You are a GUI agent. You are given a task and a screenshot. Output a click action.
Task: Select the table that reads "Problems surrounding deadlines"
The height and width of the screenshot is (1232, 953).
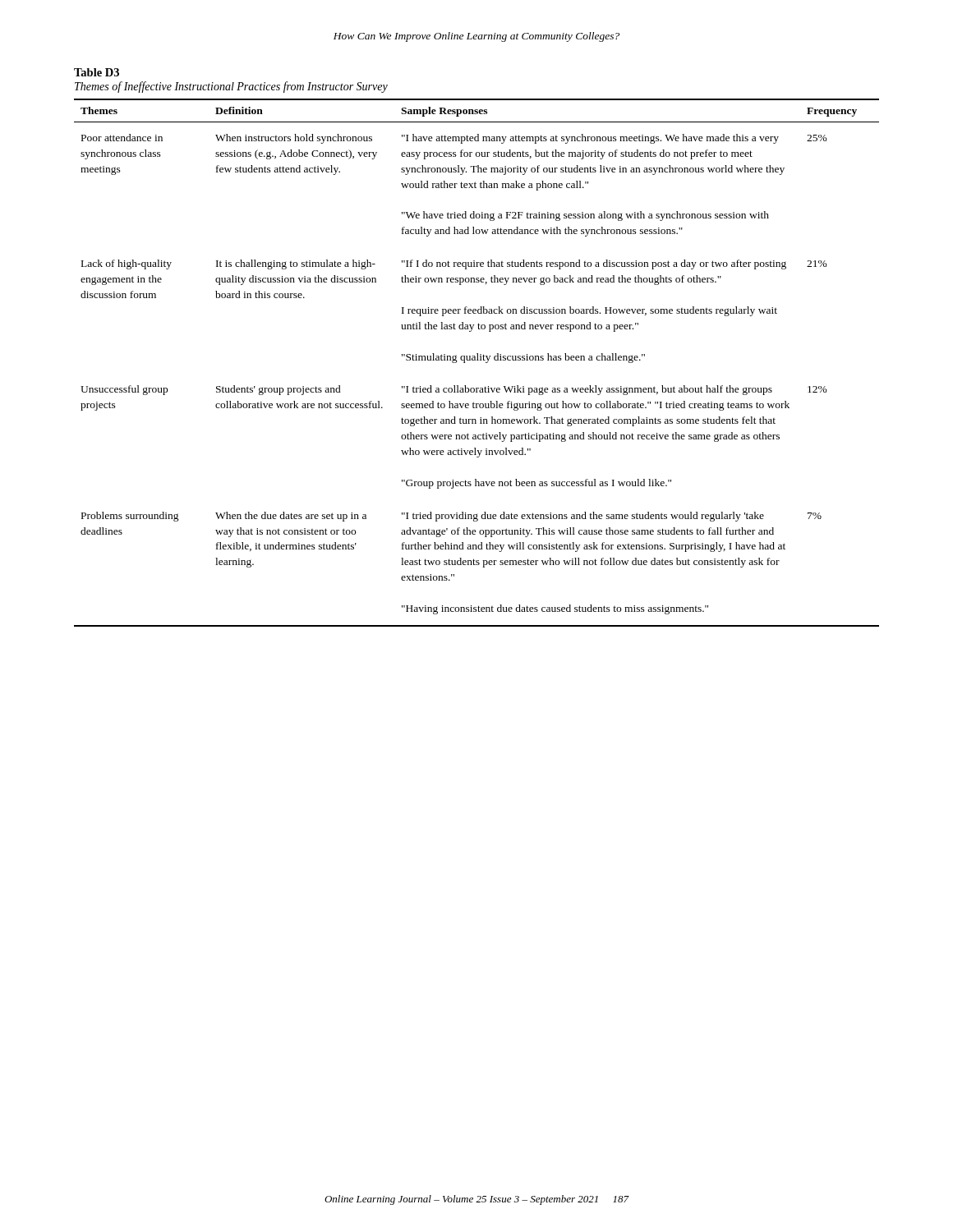click(x=476, y=363)
